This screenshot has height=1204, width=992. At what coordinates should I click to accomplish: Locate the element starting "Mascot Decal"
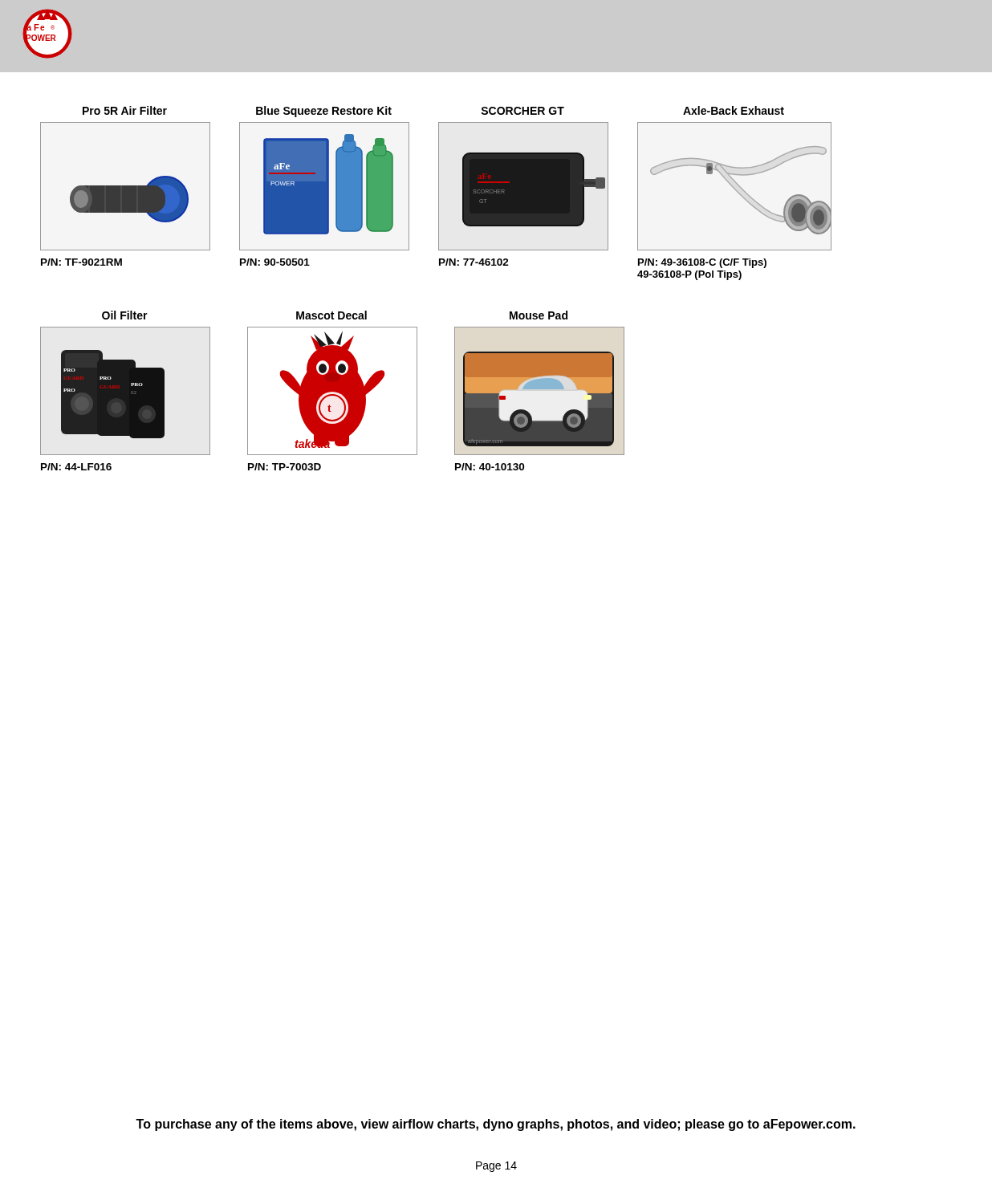(331, 315)
